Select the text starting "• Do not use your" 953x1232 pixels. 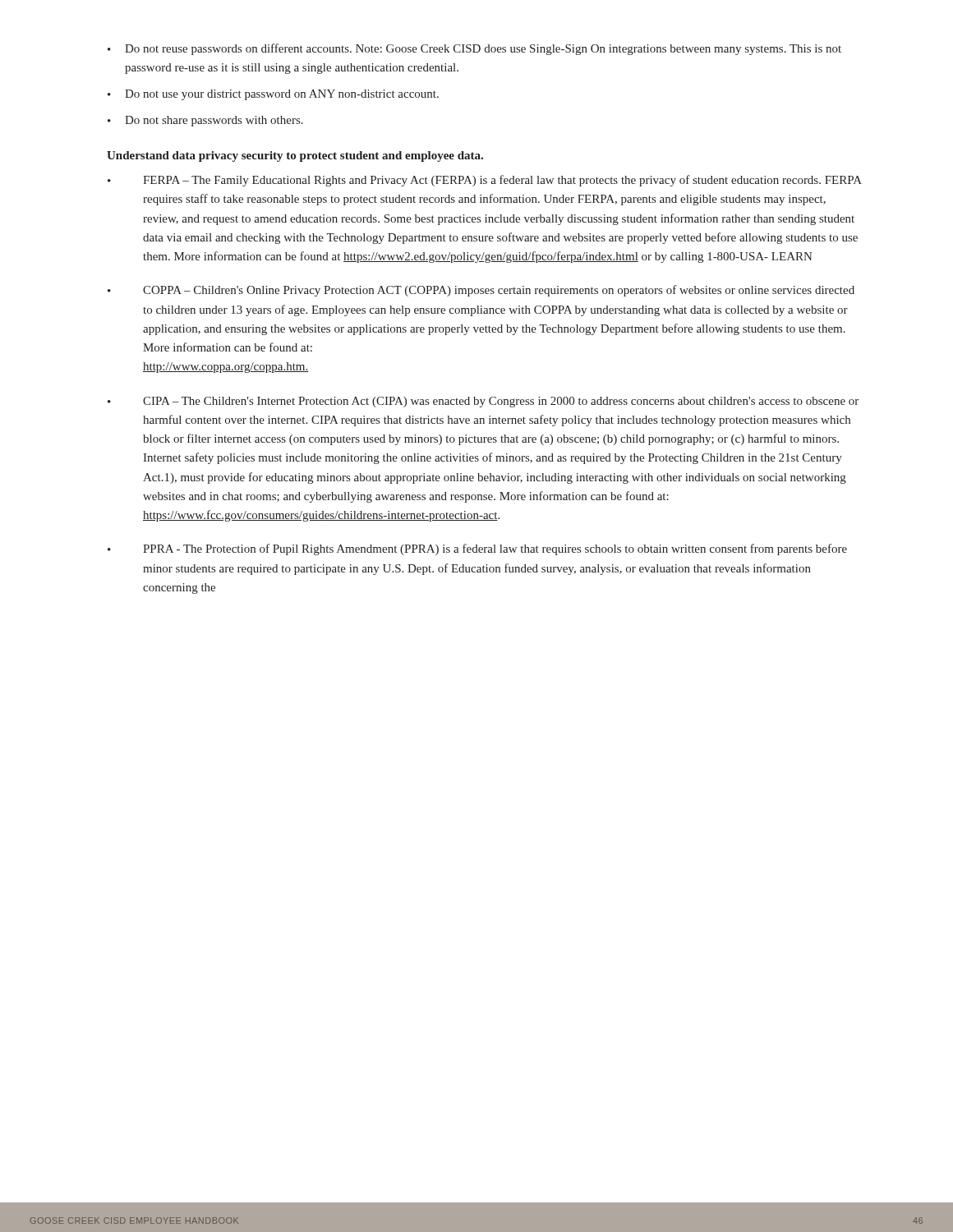click(x=273, y=95)
